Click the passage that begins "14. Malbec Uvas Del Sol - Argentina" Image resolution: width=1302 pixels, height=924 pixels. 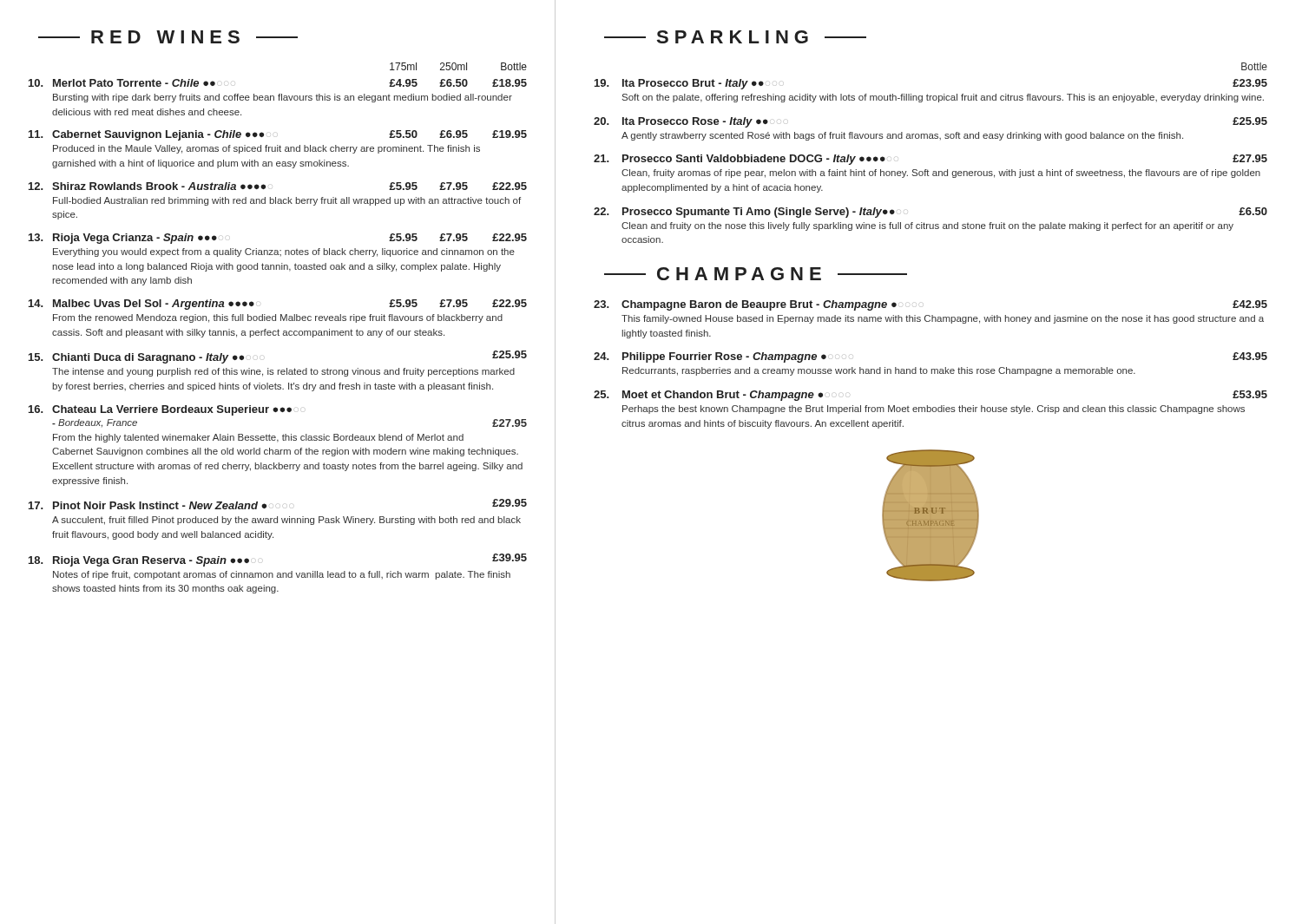pyautogui.click(x=277, y=318)
